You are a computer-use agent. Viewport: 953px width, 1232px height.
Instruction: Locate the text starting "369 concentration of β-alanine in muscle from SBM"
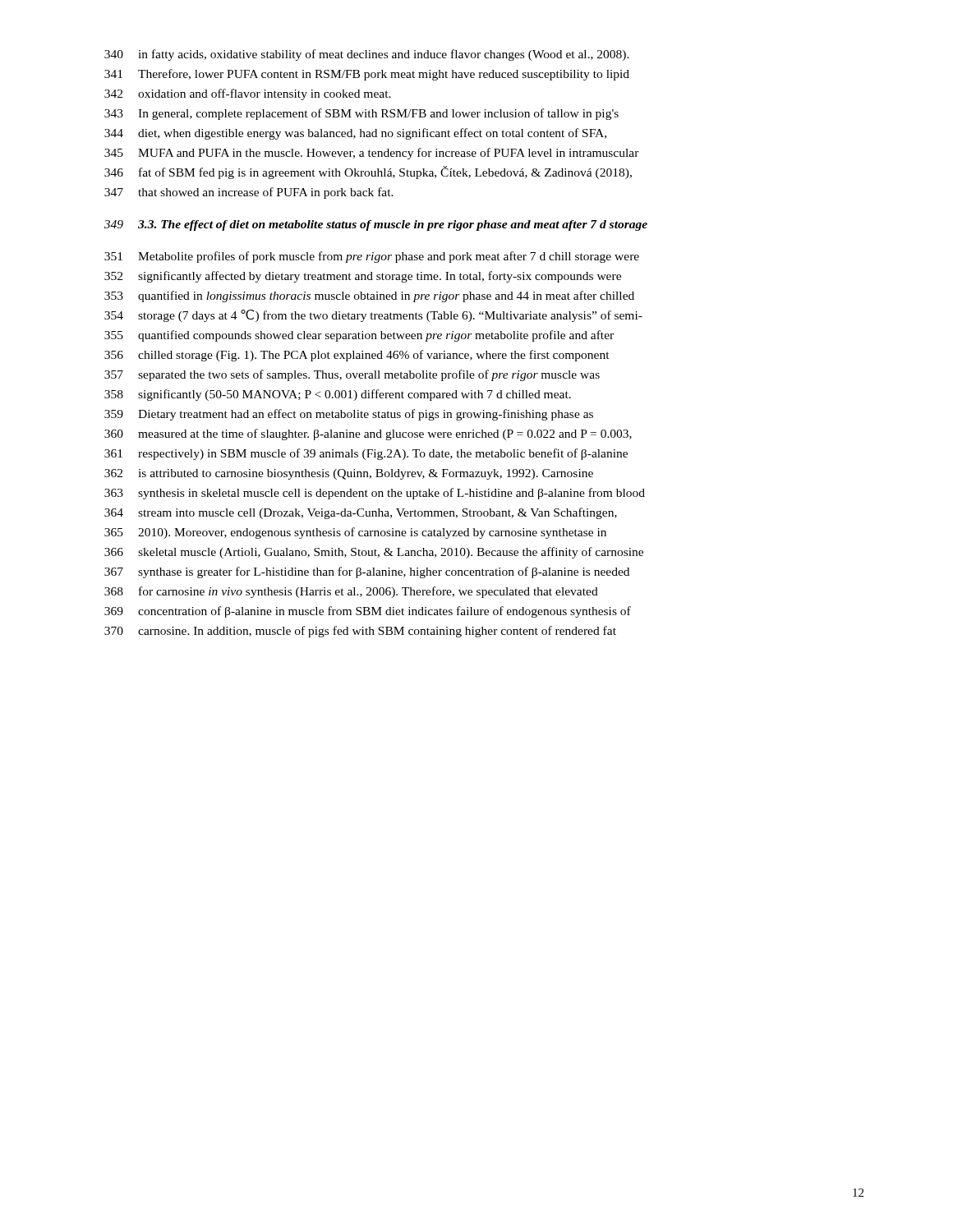[x=476, y=611]
